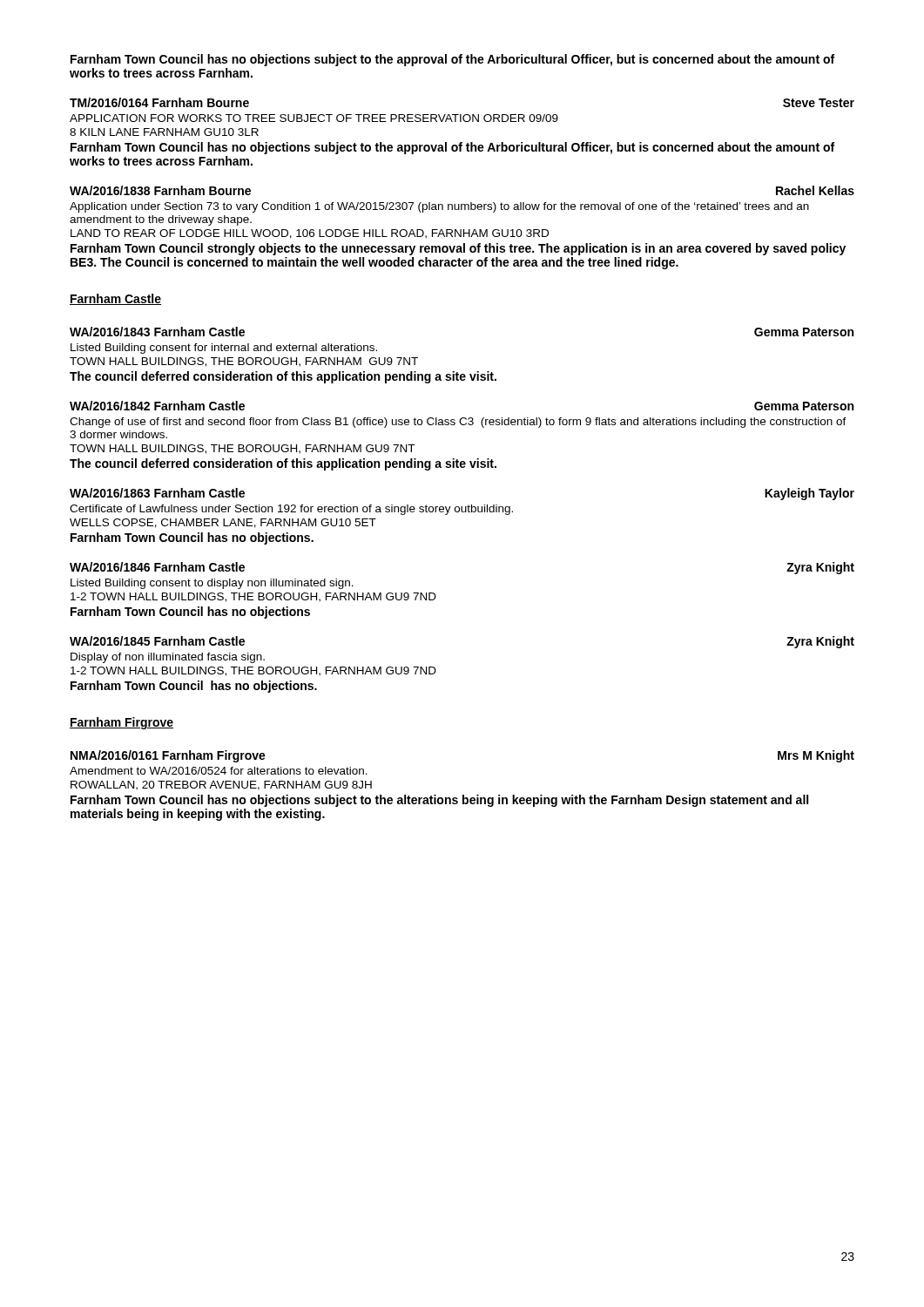Click on the block starting "Farnham Castle"

(x=115, y=299)
